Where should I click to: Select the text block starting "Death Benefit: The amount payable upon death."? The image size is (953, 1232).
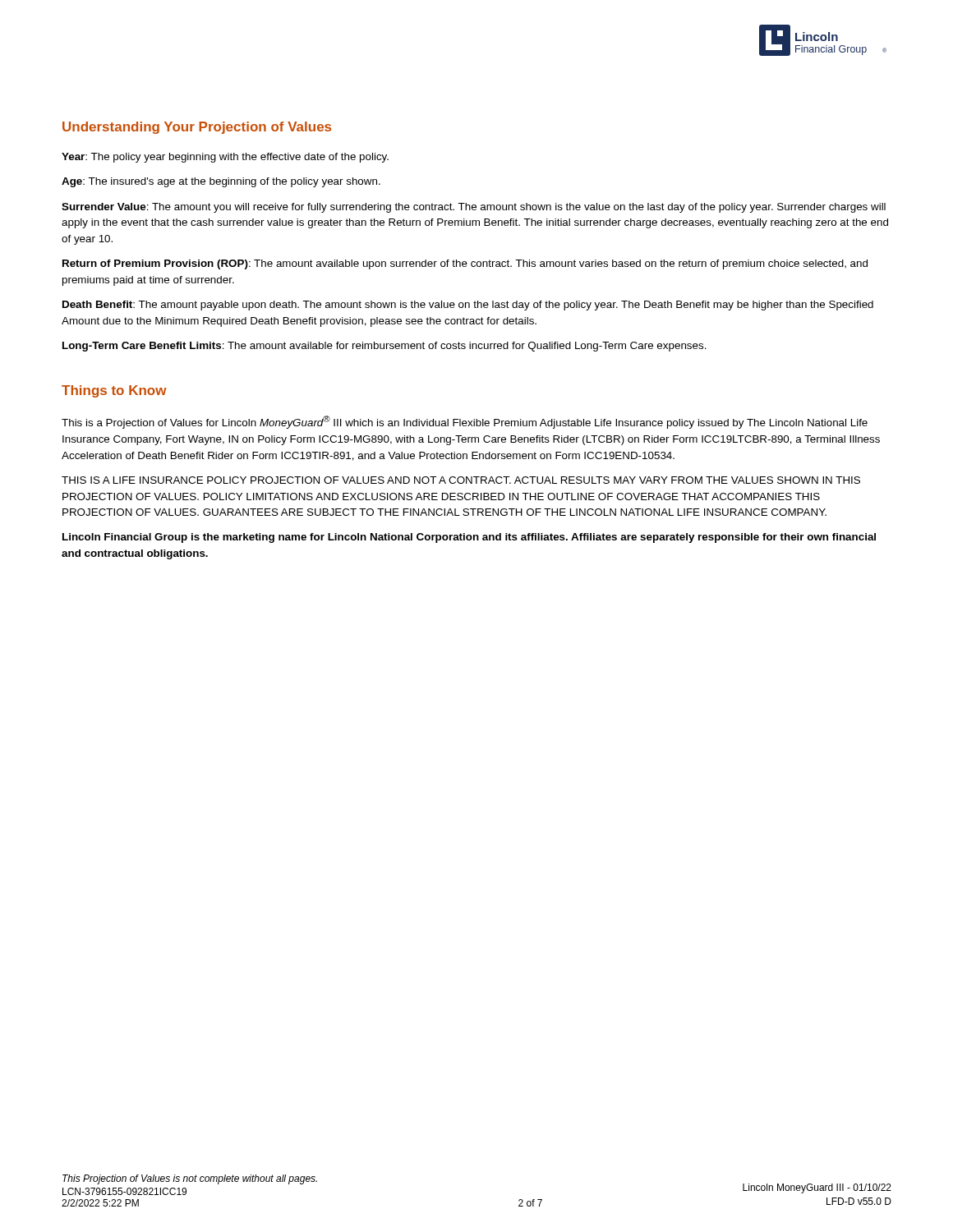coord(468,312)
